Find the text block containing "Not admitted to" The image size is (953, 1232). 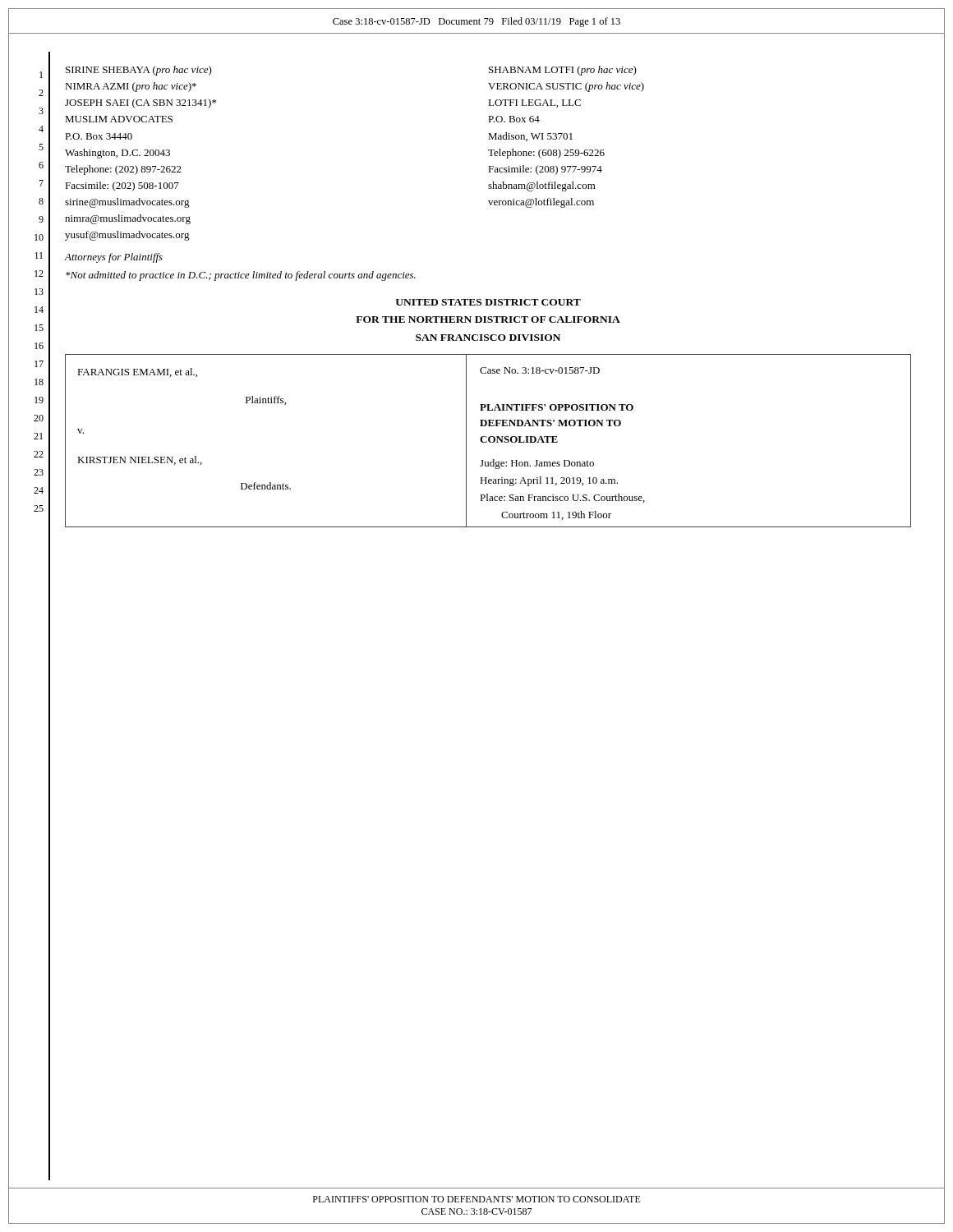point(241,274)
